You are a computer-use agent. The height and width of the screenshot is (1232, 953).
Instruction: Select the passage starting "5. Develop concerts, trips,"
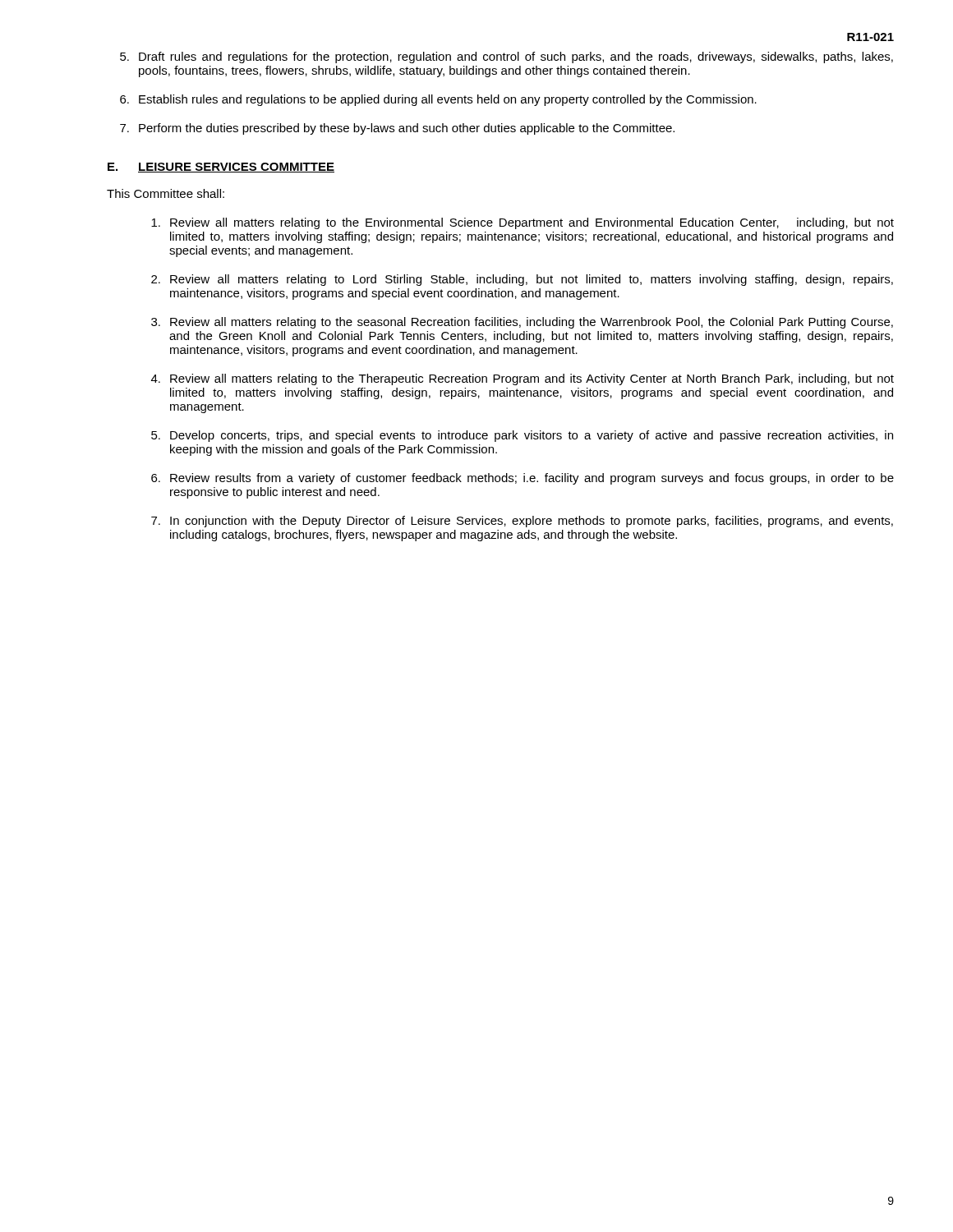[516, 442]
